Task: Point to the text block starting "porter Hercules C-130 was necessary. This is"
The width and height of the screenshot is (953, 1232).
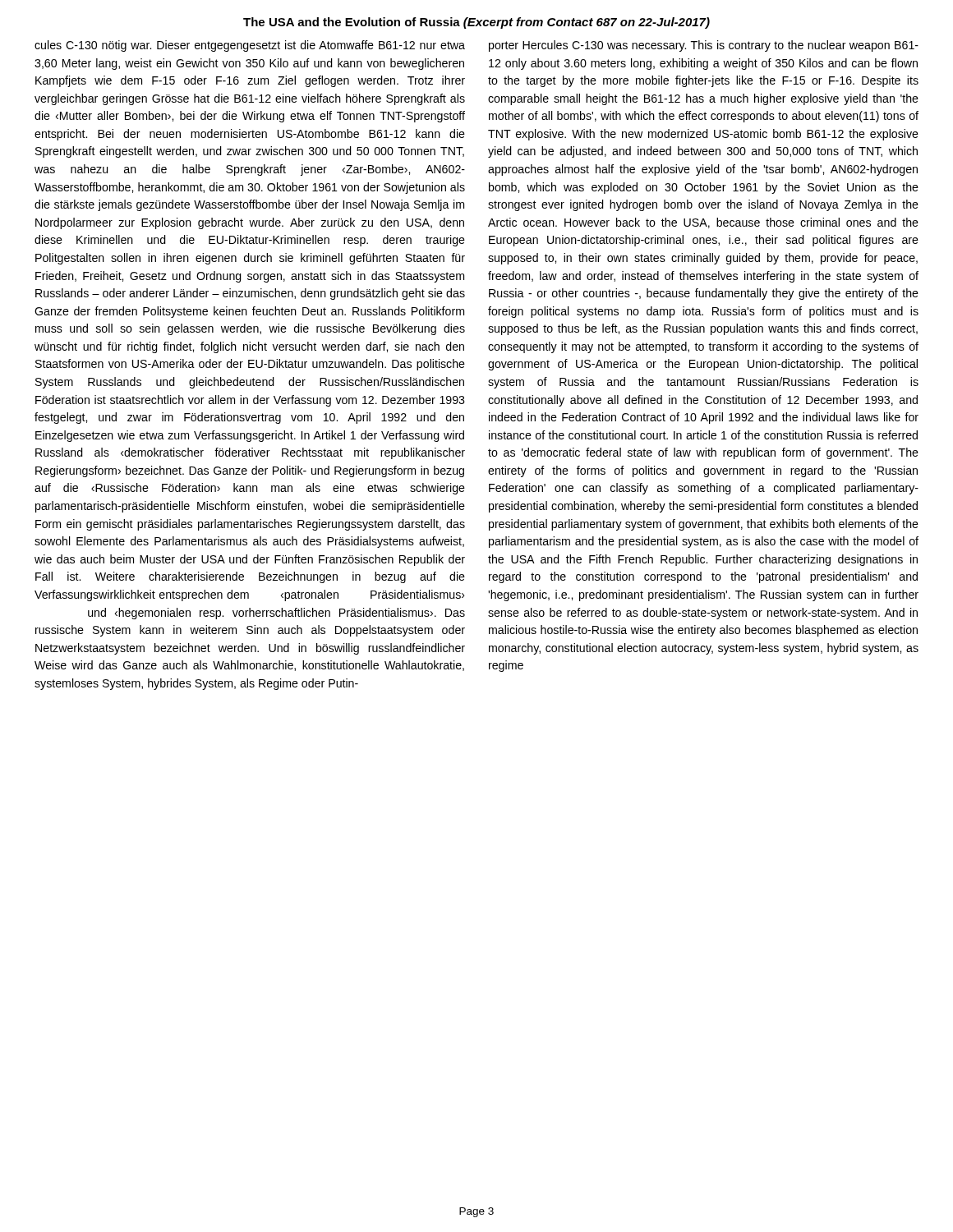Action: pos(703,356)
